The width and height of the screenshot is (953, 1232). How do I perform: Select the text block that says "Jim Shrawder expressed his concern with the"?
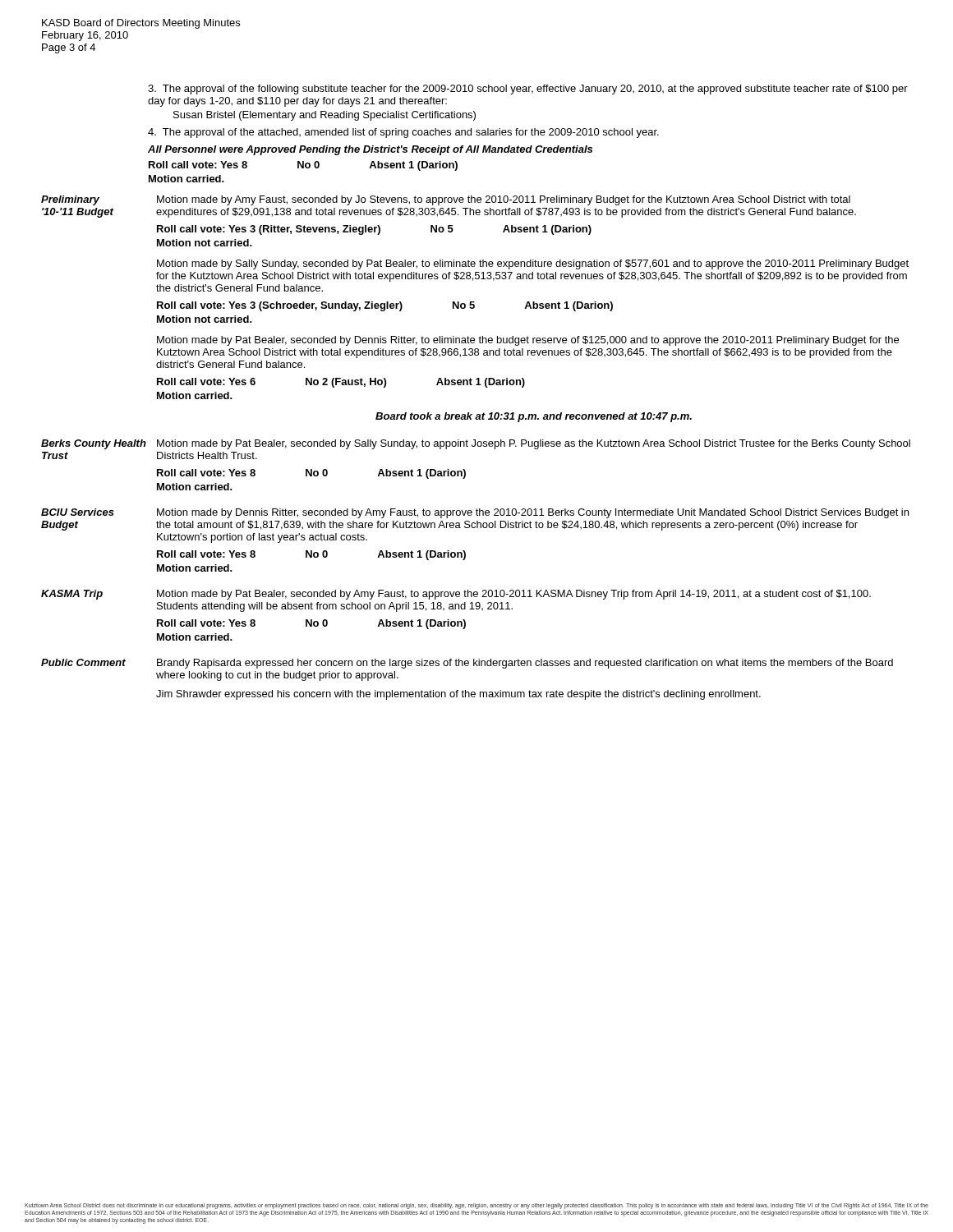point(534,694)
